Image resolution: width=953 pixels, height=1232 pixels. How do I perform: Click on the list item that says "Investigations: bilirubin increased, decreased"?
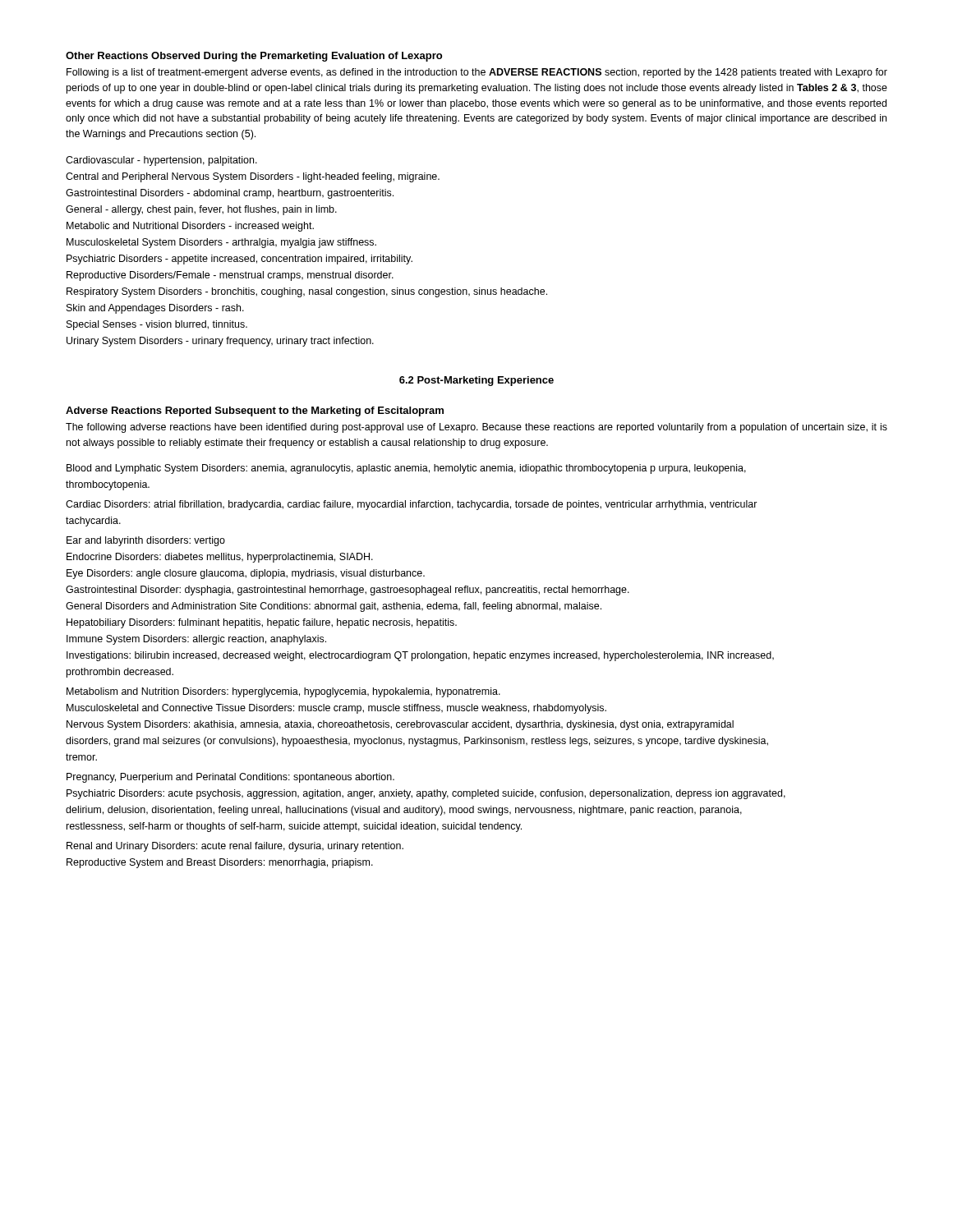click(420, 664)
